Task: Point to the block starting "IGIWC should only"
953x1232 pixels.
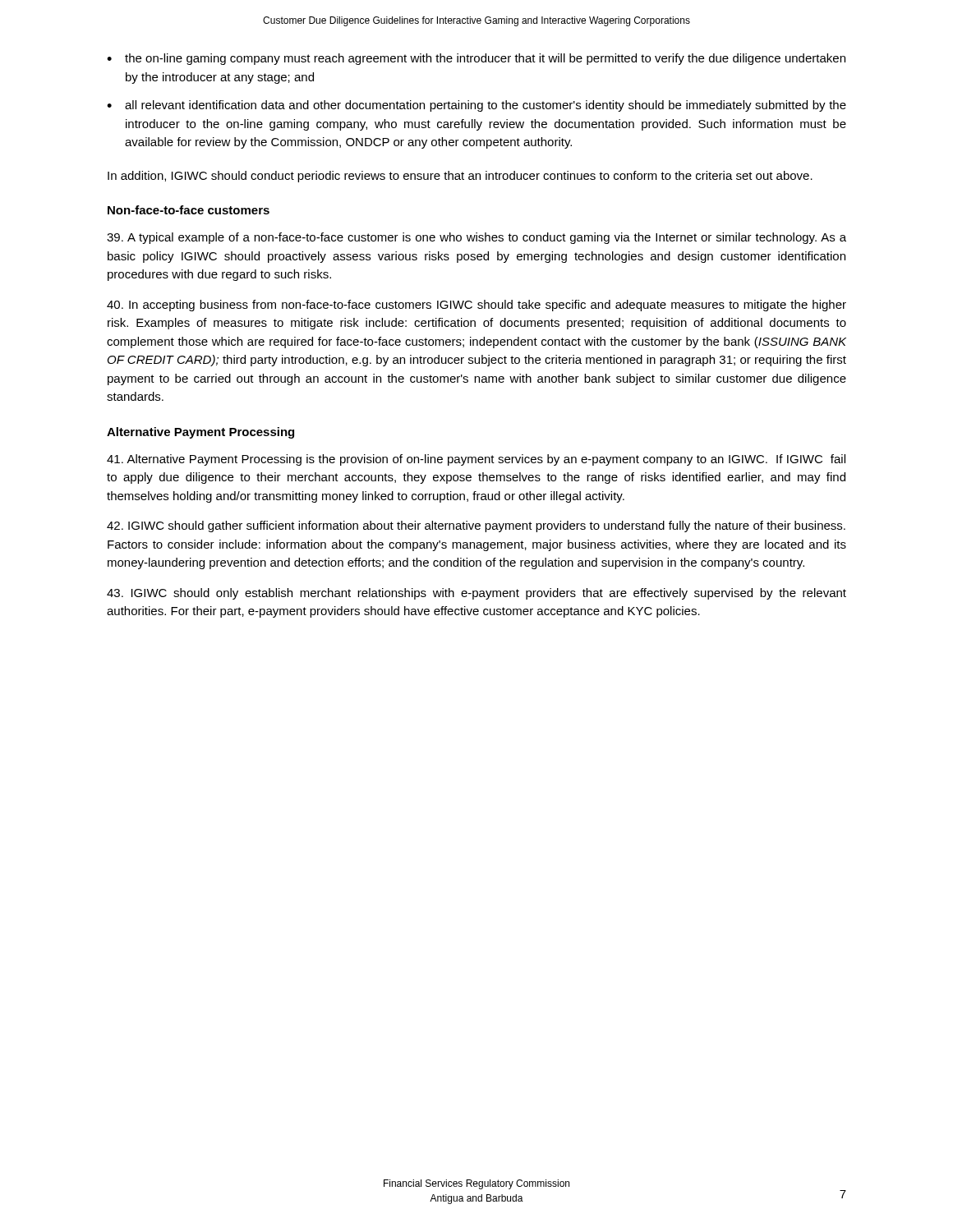Action: (x=476, y=601)
